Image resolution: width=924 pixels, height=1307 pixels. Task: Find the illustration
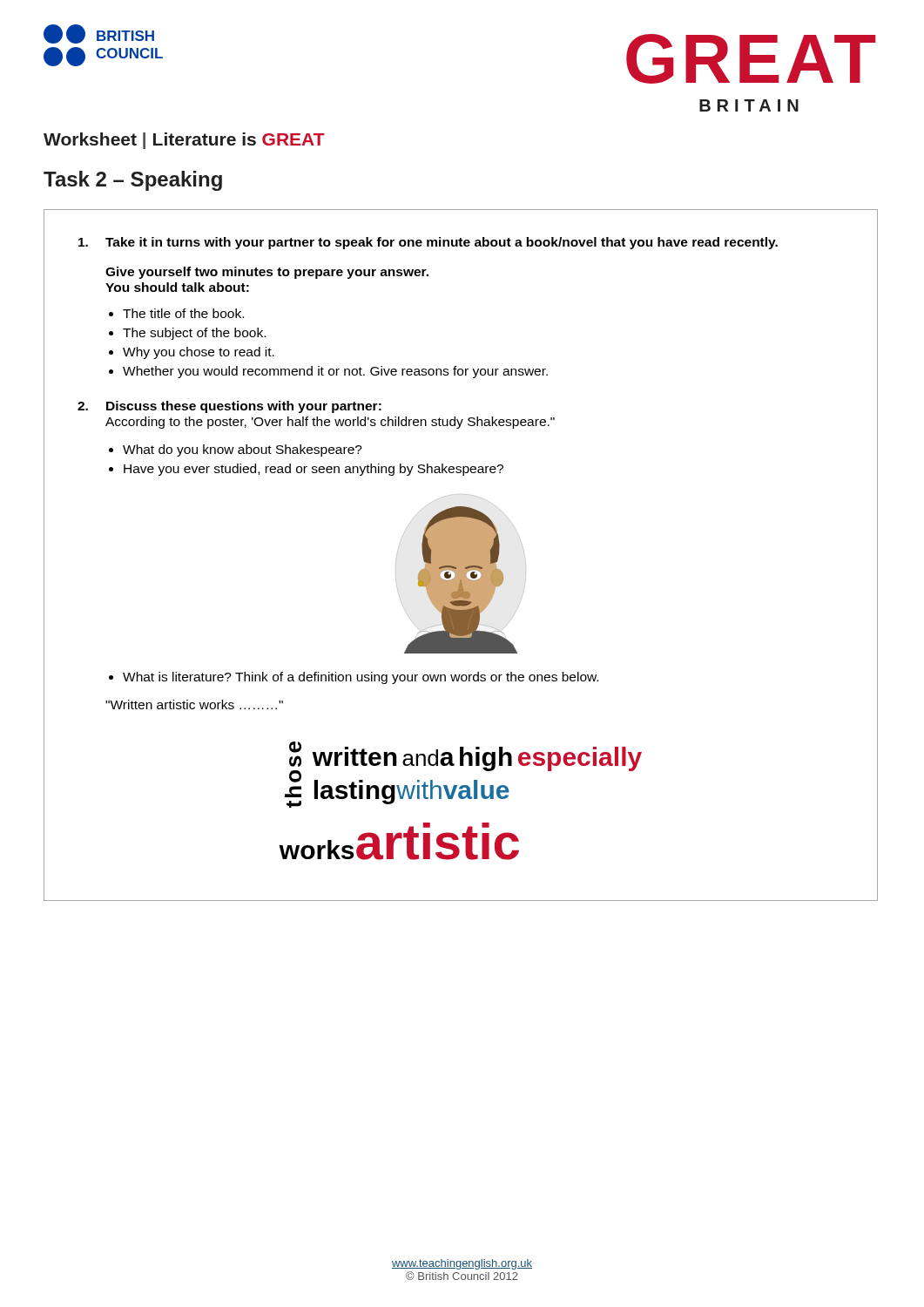tap(461, 575)
